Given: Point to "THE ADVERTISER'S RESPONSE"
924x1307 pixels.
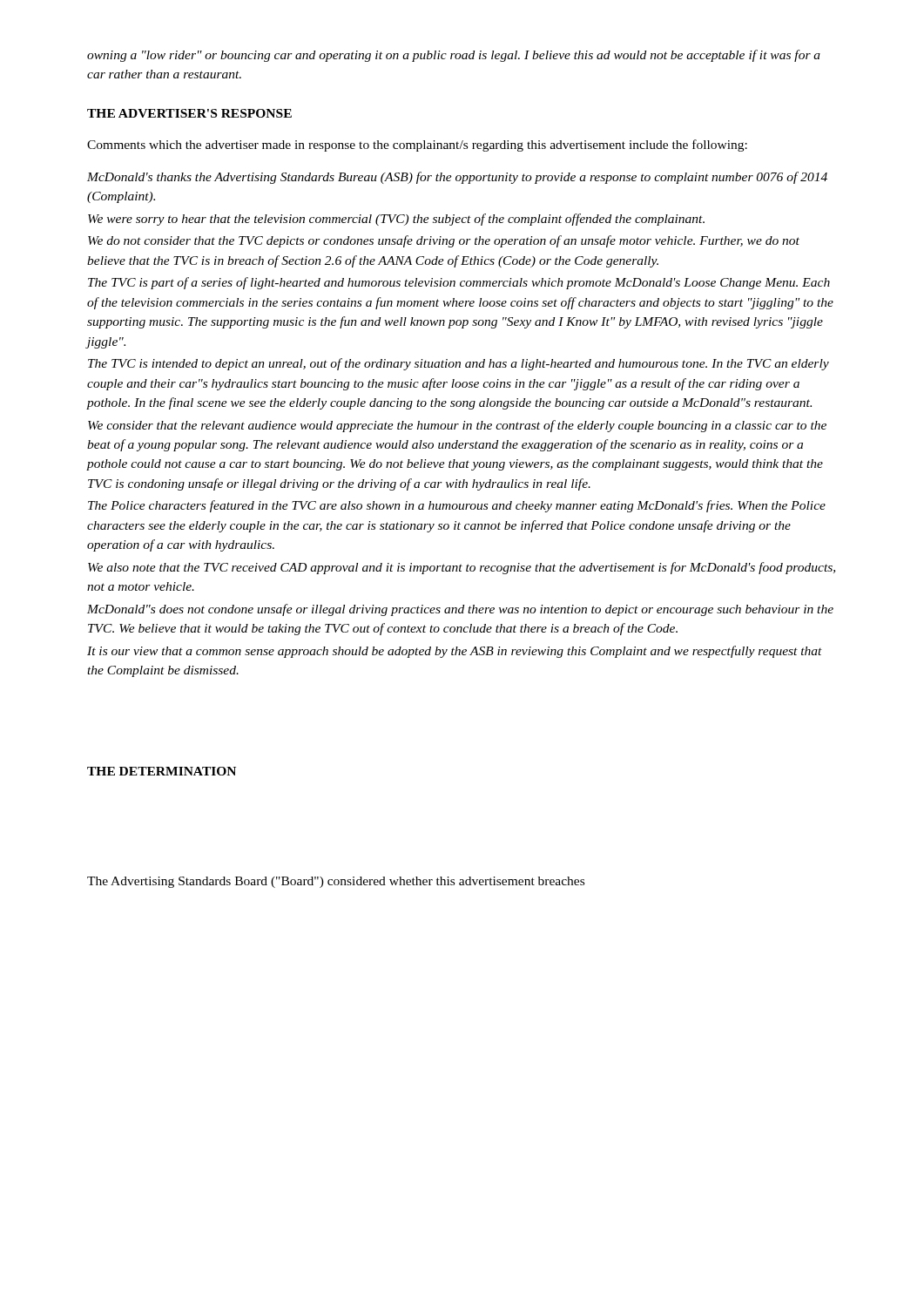Looking at the screenshot, I should point(189,113).
